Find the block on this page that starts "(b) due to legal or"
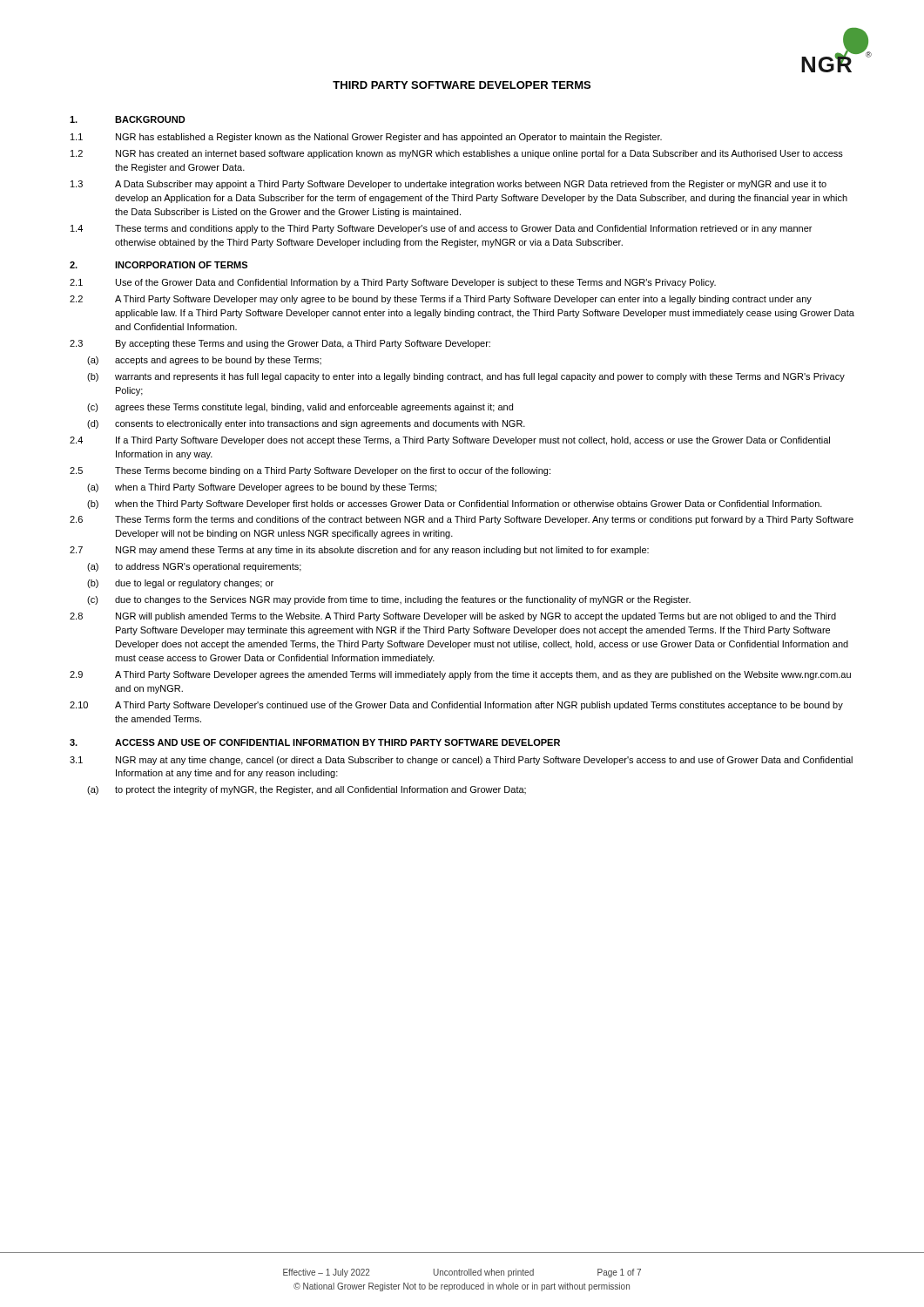The width and height of the screenshot is (924, 1307). coord(180,584)
